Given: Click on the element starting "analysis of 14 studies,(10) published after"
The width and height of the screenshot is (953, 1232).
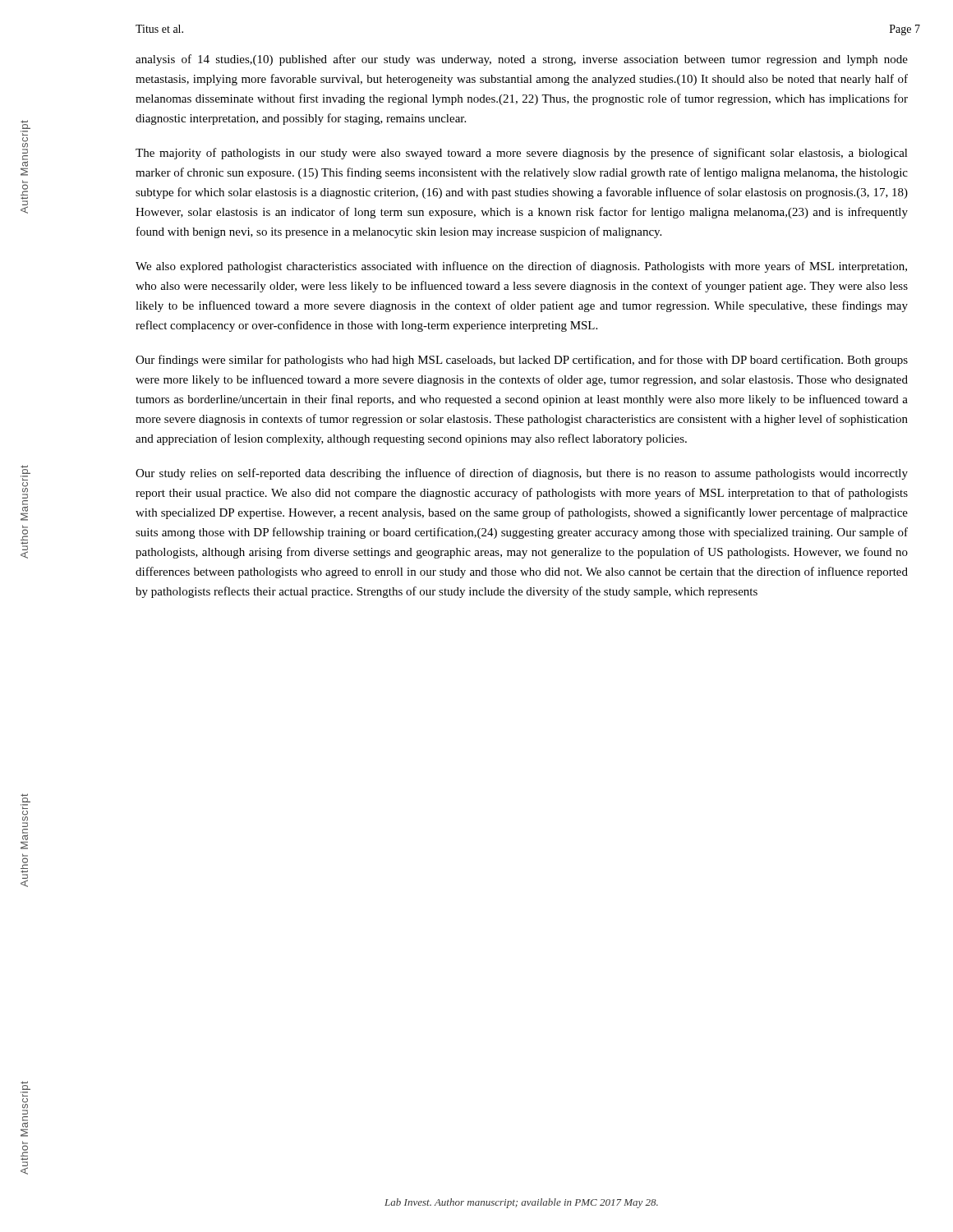Looking at the screenshot, I should coord(522,89).
